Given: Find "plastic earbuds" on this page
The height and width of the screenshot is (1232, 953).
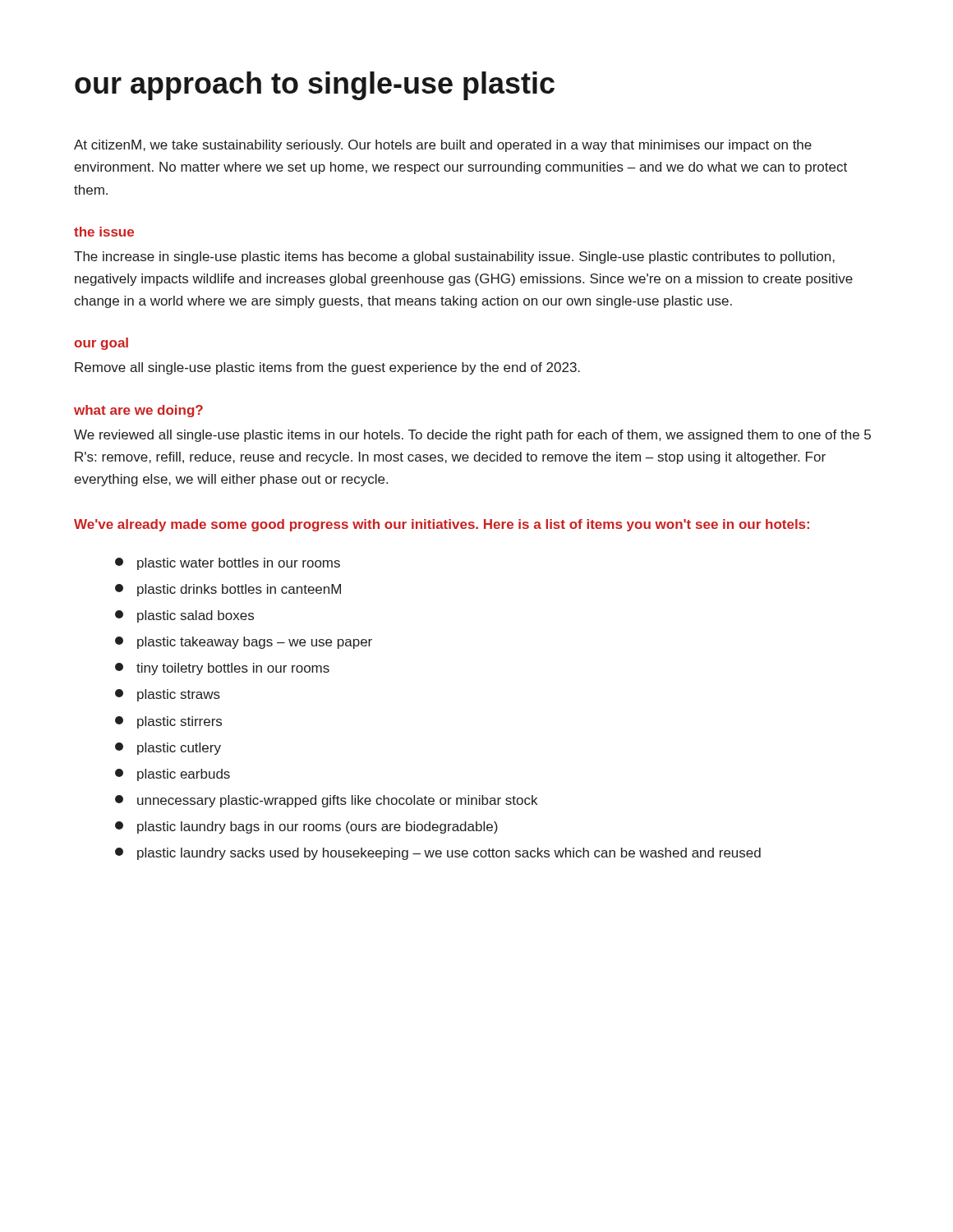Looking at the screenshot, I should coord(173,774).
